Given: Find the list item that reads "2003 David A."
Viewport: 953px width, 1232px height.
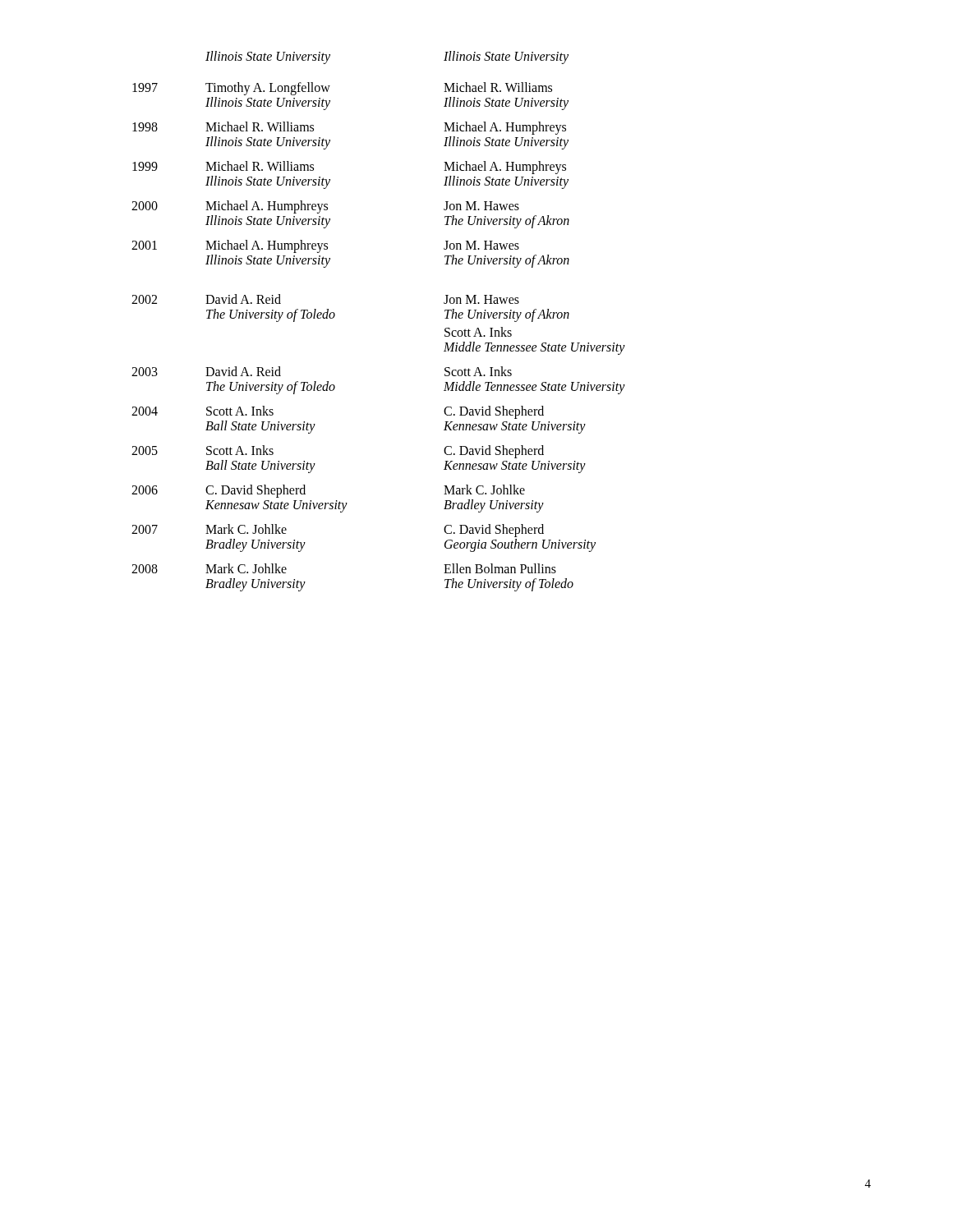Looking at the screenshot, I should click(x=476, y=383).
